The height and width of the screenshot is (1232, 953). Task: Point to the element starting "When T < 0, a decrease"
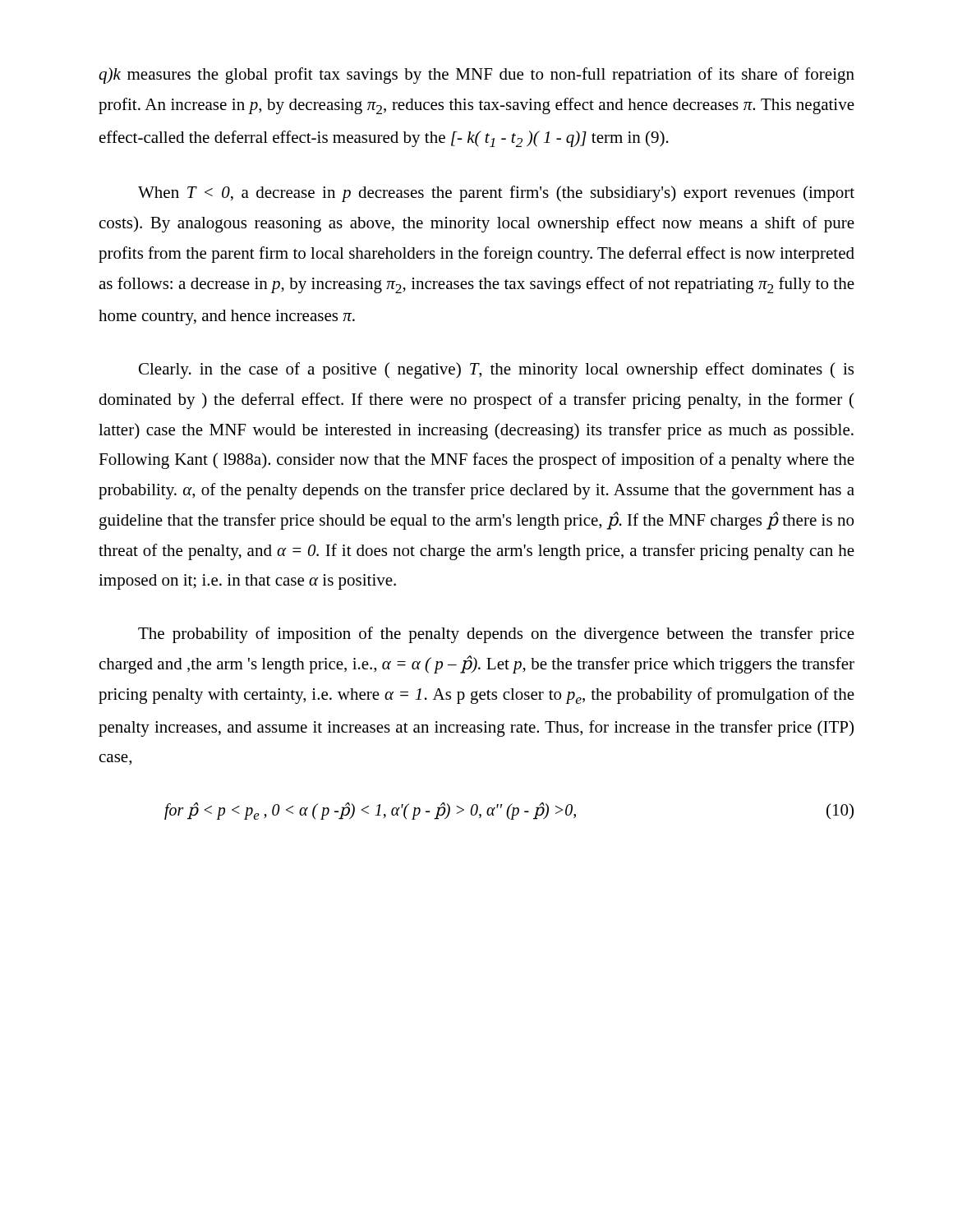tap(476, 254)
